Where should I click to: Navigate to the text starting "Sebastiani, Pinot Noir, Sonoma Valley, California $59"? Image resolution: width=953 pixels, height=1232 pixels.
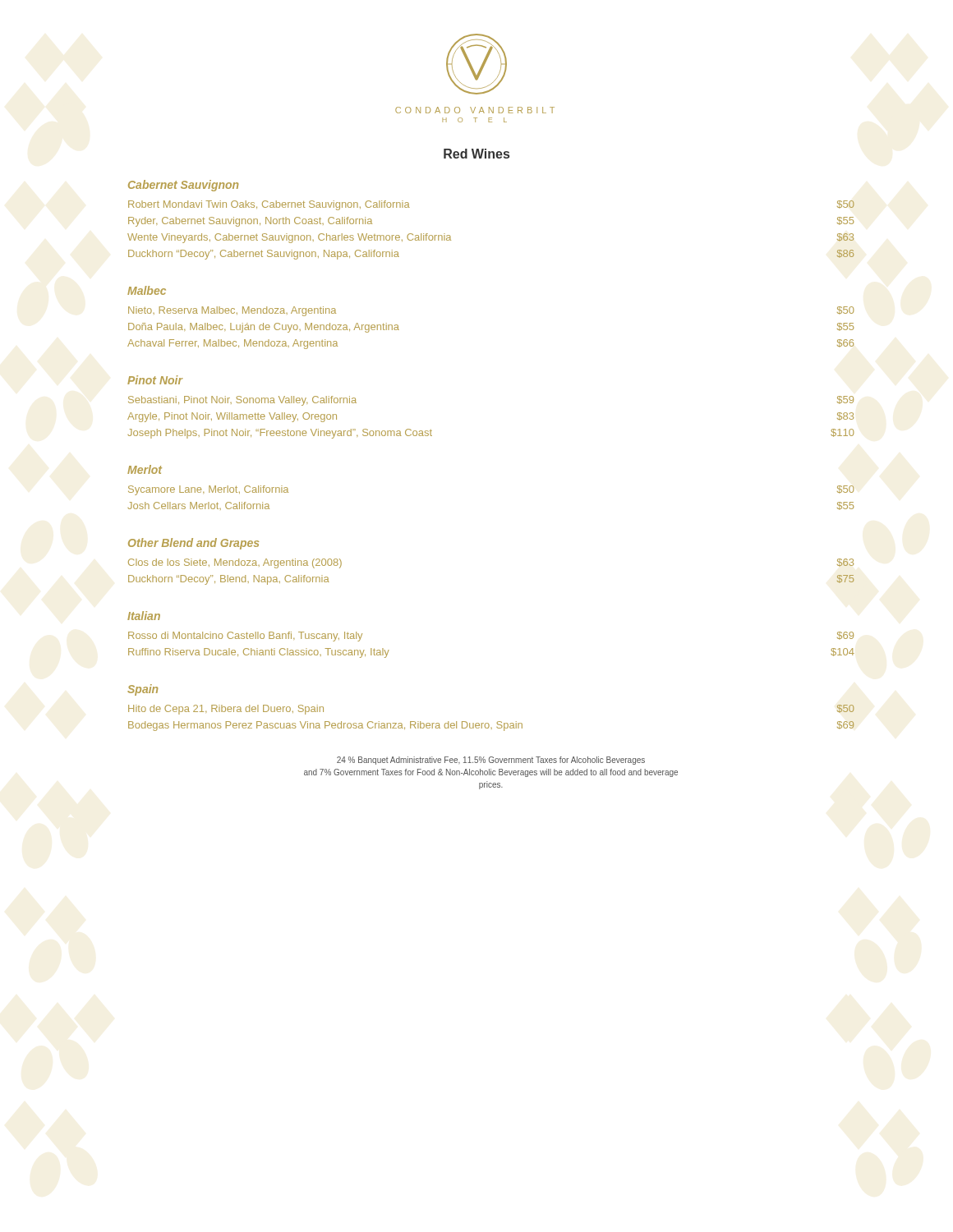point(239,400)
